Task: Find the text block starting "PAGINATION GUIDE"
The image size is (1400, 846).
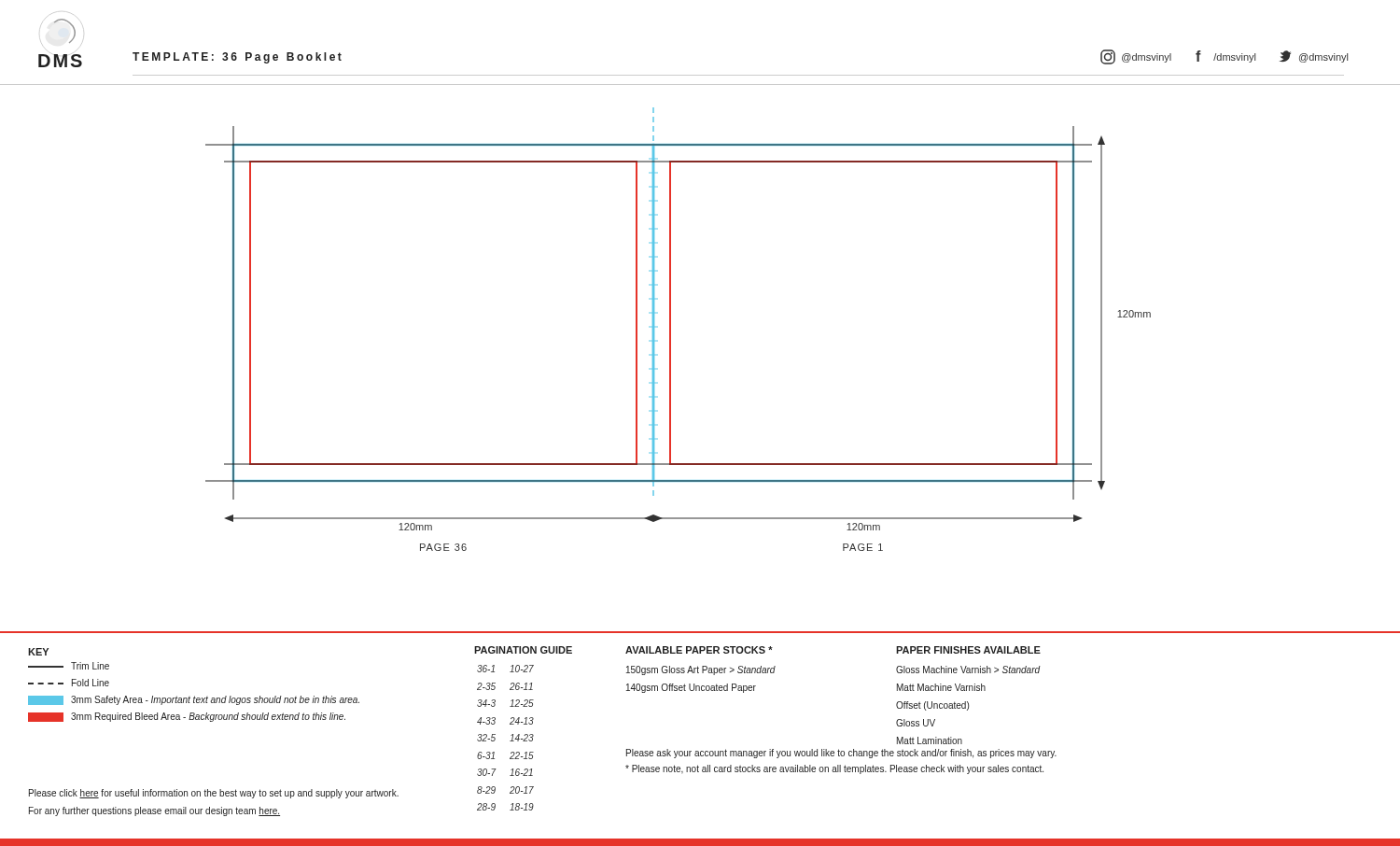Action: coord(523,650)
